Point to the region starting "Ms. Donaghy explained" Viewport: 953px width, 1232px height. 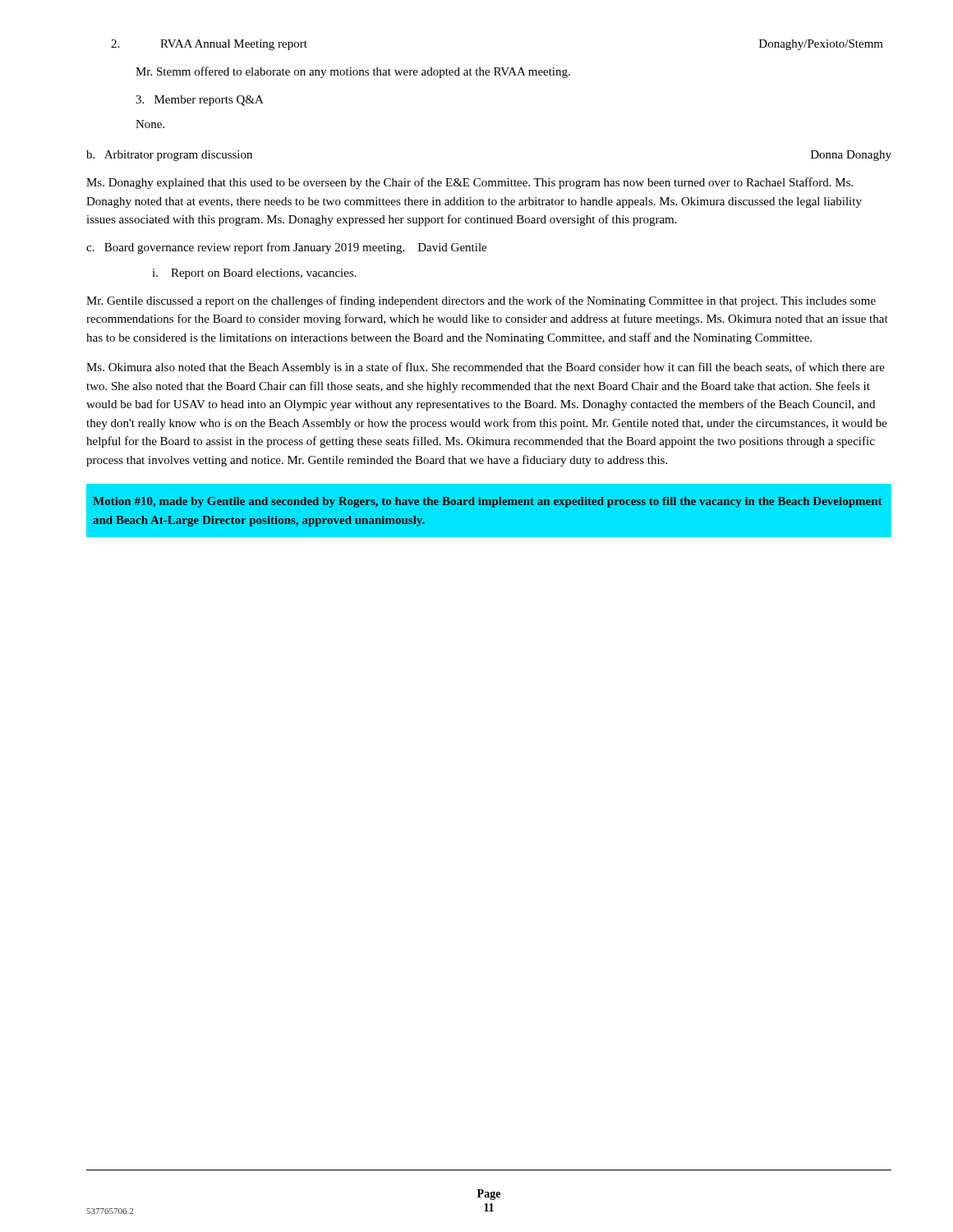[474, 201]
